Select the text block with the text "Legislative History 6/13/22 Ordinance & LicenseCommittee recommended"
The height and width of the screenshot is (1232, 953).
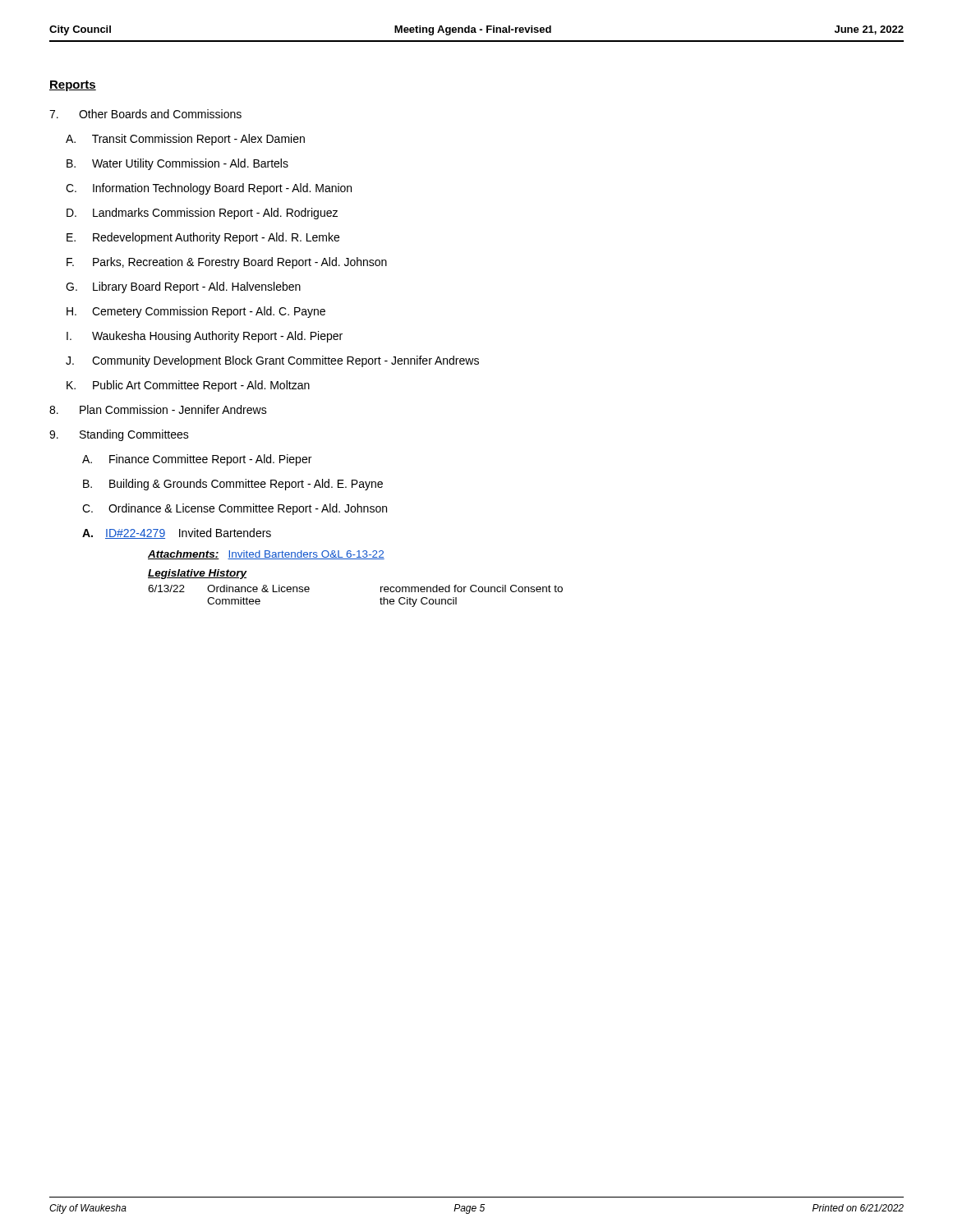pos(526,587)
